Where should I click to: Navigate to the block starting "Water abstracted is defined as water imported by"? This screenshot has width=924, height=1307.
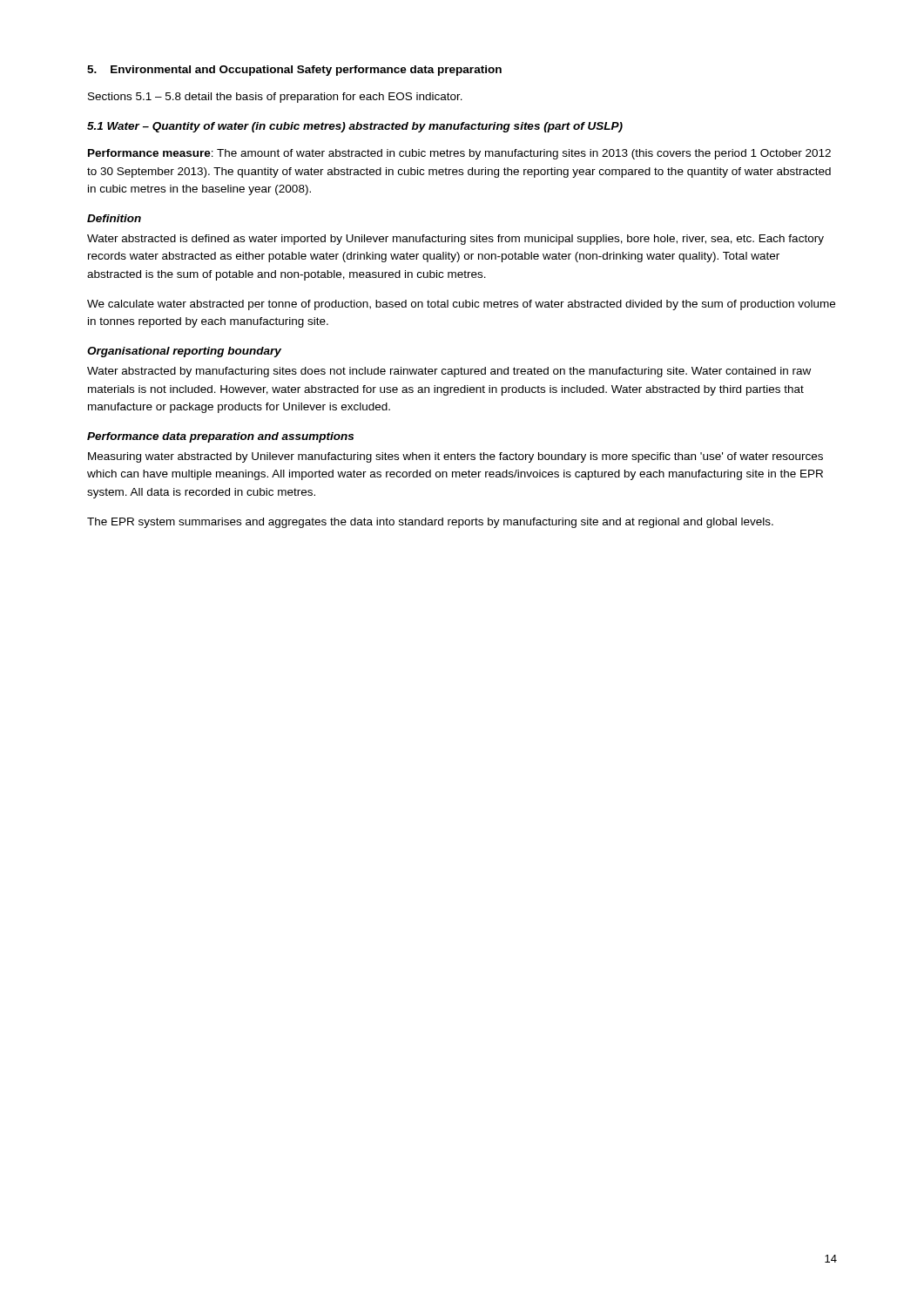click(x=455, y=256)
